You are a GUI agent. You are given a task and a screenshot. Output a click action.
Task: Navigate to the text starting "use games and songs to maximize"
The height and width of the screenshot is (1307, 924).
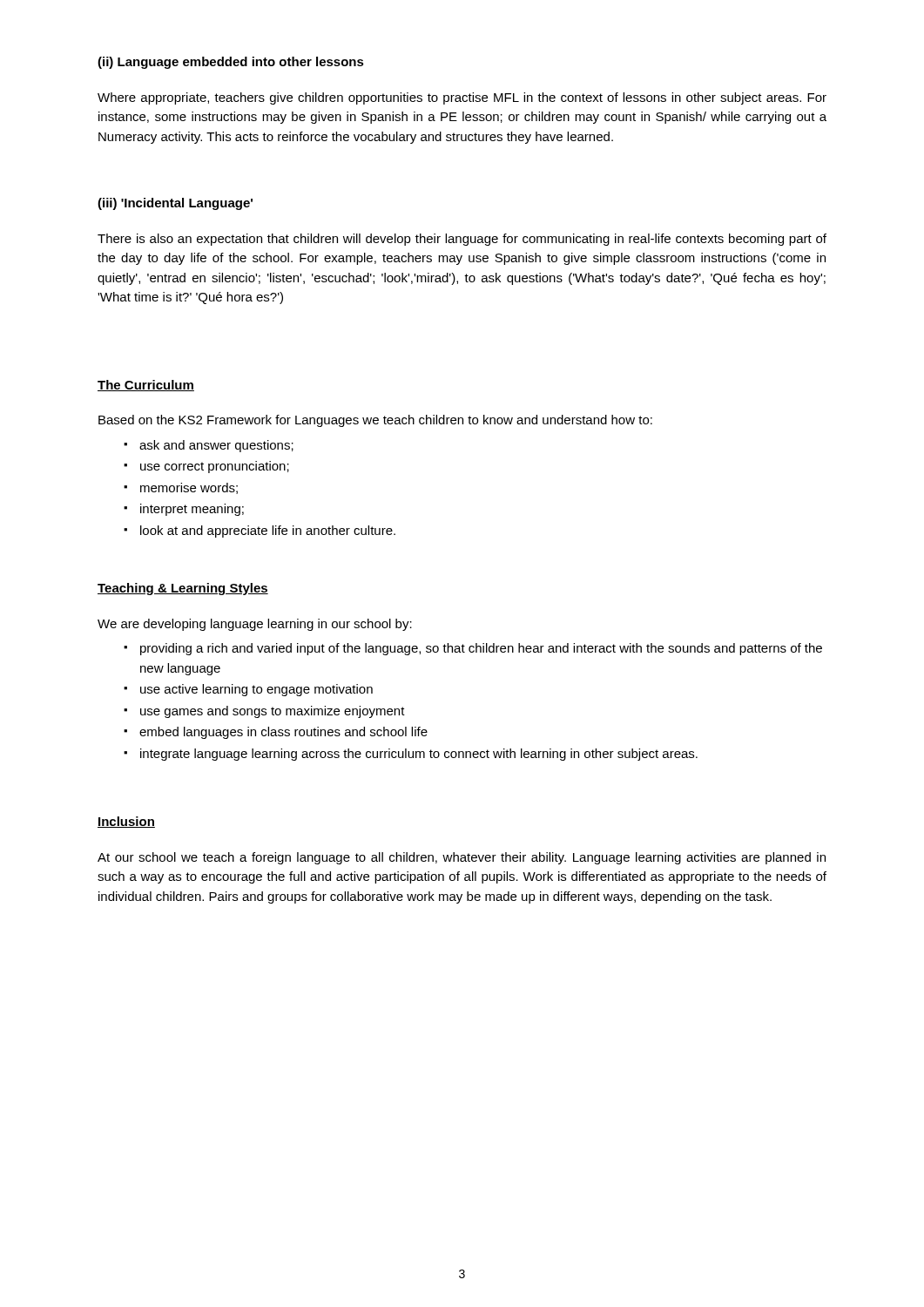click(x=272, y=710)
